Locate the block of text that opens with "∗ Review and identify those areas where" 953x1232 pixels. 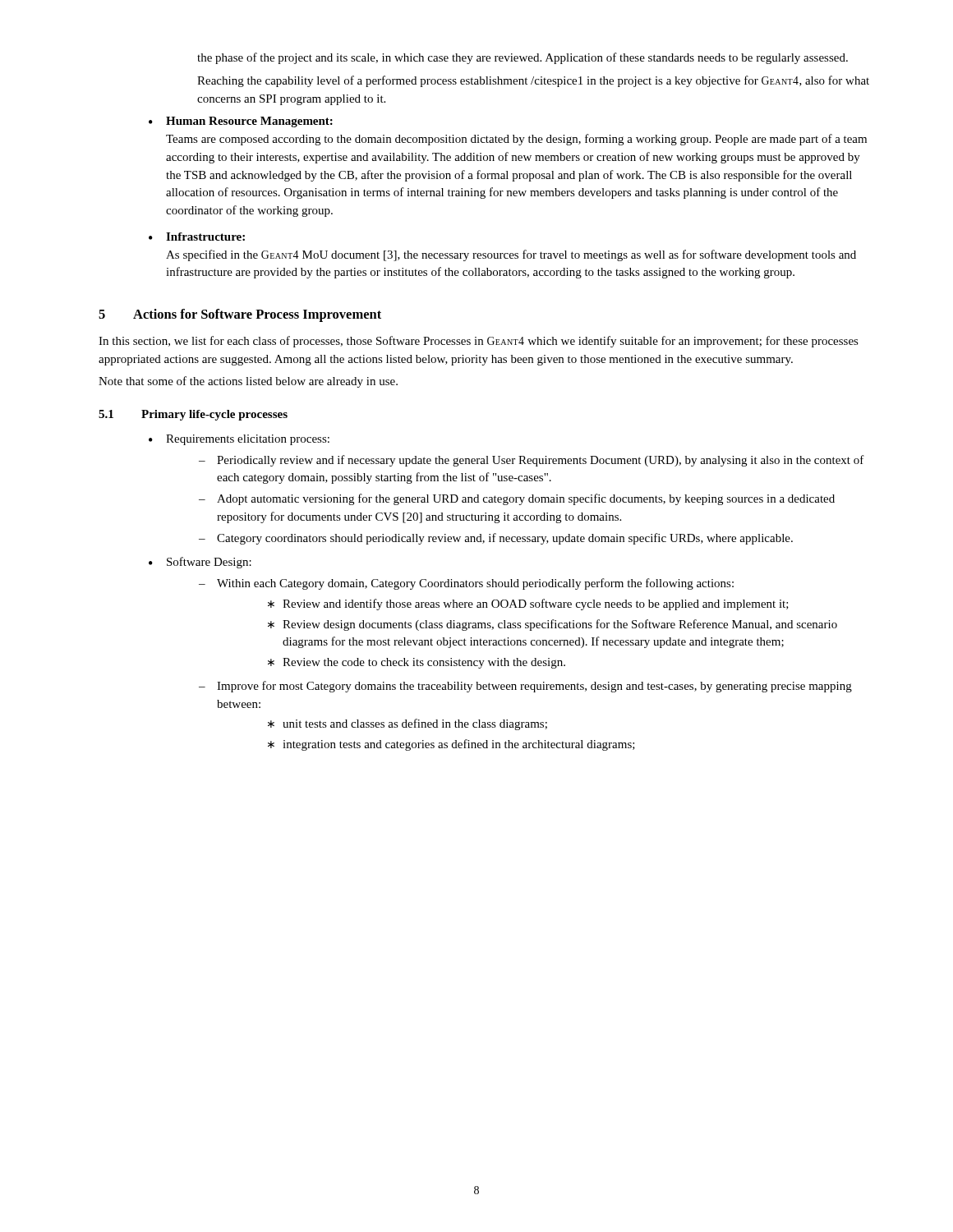pyautogui.click(x=569, y=604)
